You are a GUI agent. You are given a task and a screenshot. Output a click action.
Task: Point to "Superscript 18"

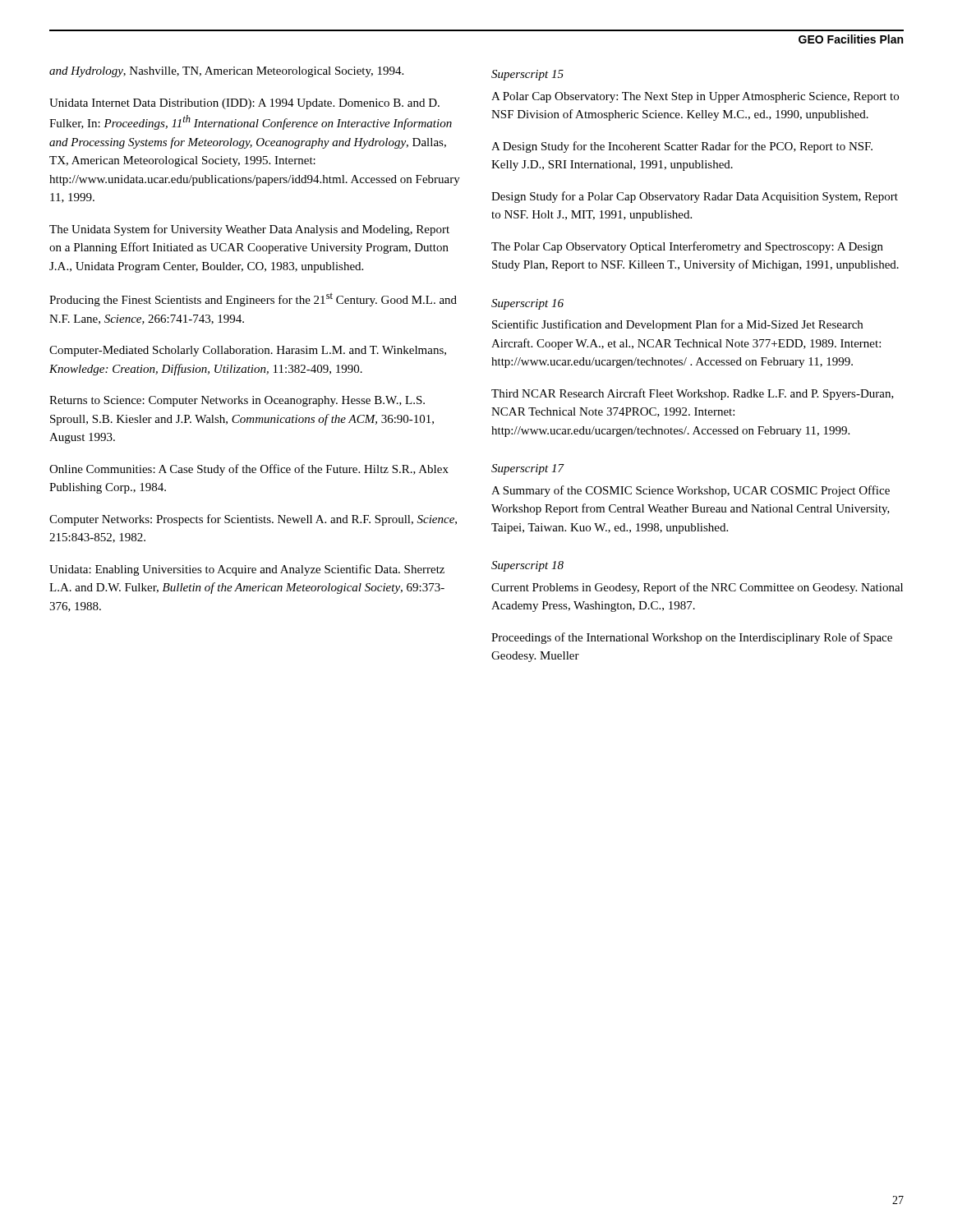[x=527, y=565]
